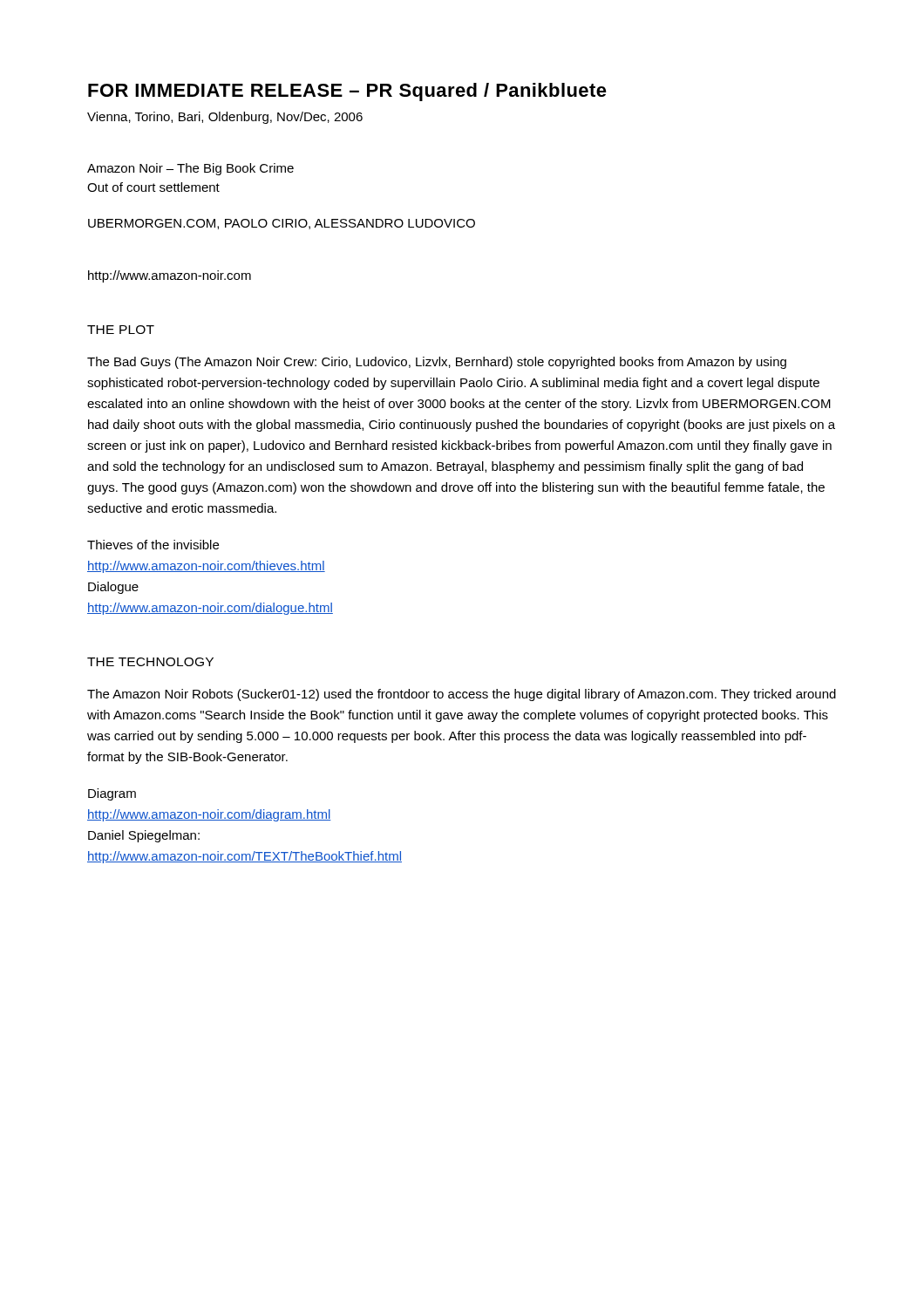924x1308 pixels.
Task: Locate the text block with the text "Diagram http://www.amazon-noir.com/diagram.html Daniel"
Action: pyautogui.click(x=112, y=794)
